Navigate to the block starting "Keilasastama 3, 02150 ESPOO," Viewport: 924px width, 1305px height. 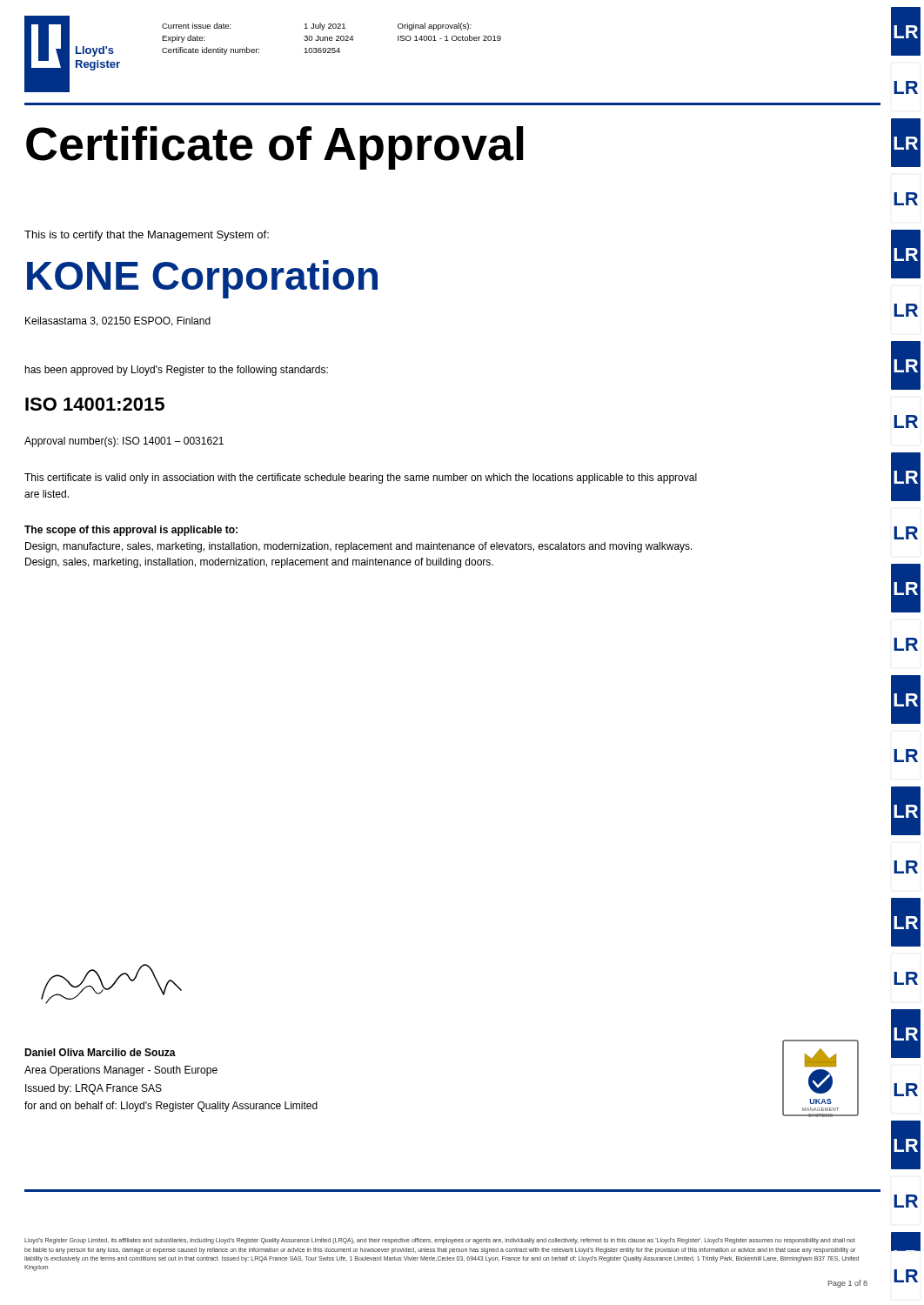[x=118, y=321]
